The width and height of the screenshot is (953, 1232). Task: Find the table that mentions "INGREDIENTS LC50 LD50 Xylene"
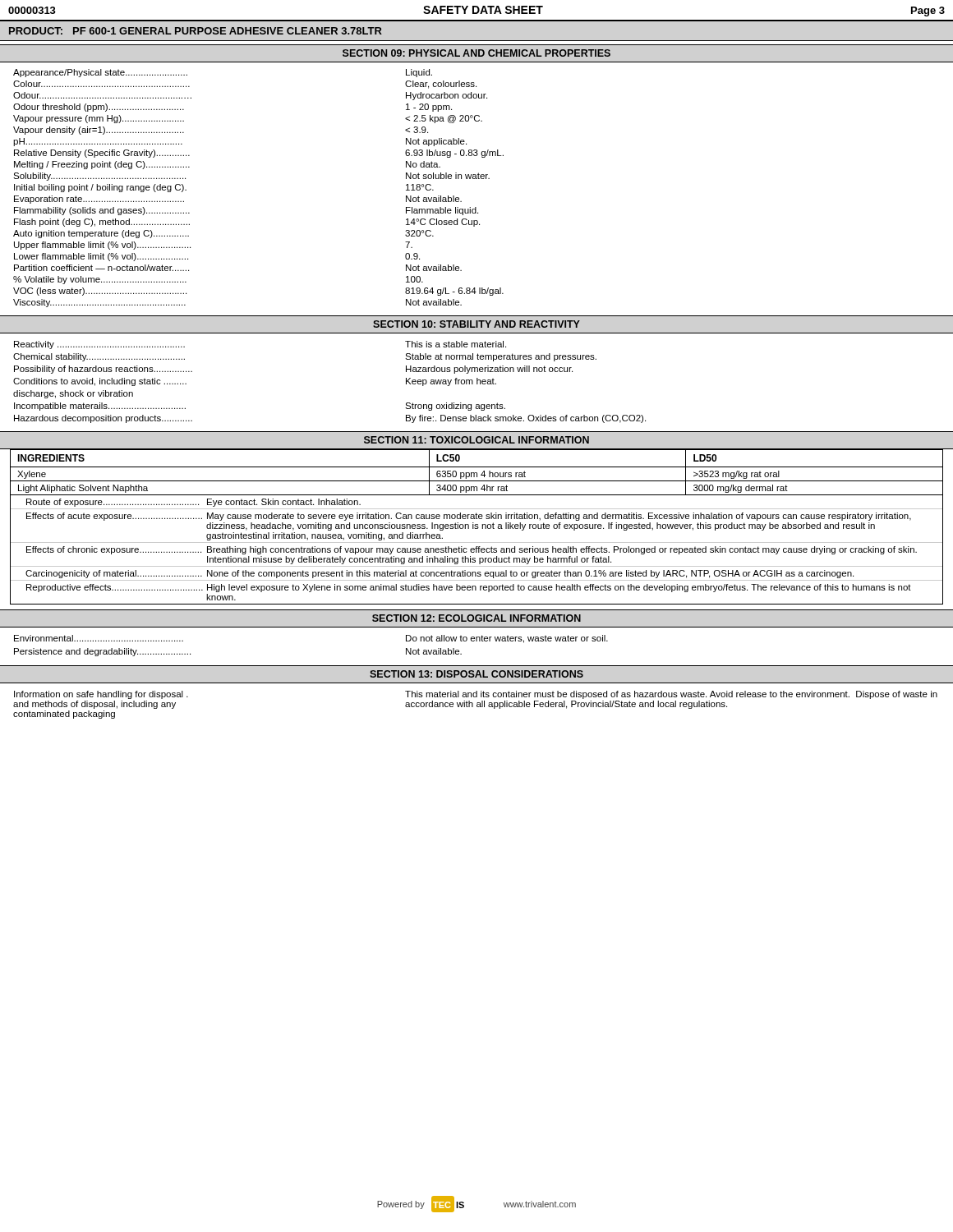tap(476, 527)
